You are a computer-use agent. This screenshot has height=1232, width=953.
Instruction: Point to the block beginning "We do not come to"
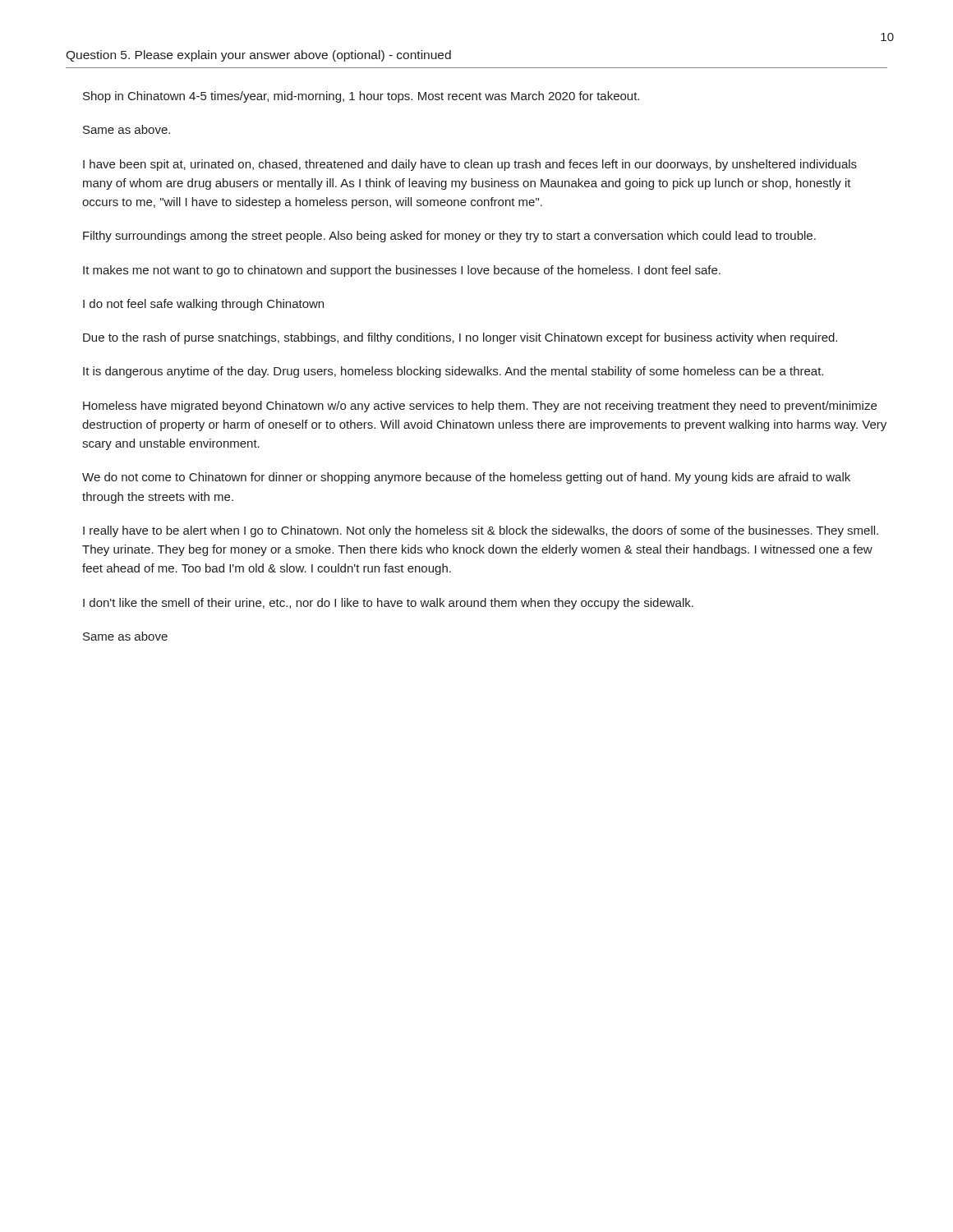(466, 487)
